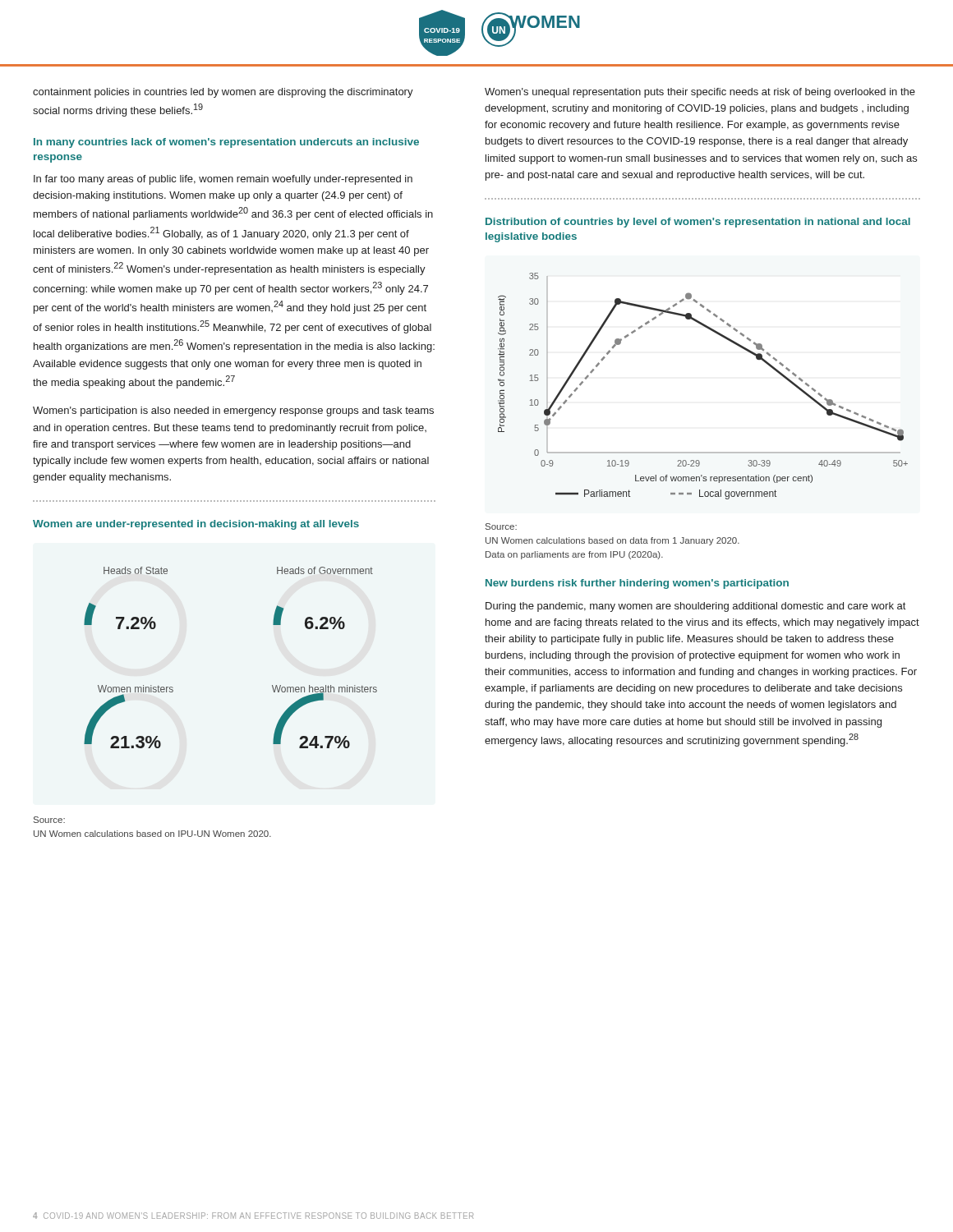The width and height of the screenshot is (953, 1232).
Task: Find the element starting "Women's participation is also needed in emergency response"
Action: 234,444
